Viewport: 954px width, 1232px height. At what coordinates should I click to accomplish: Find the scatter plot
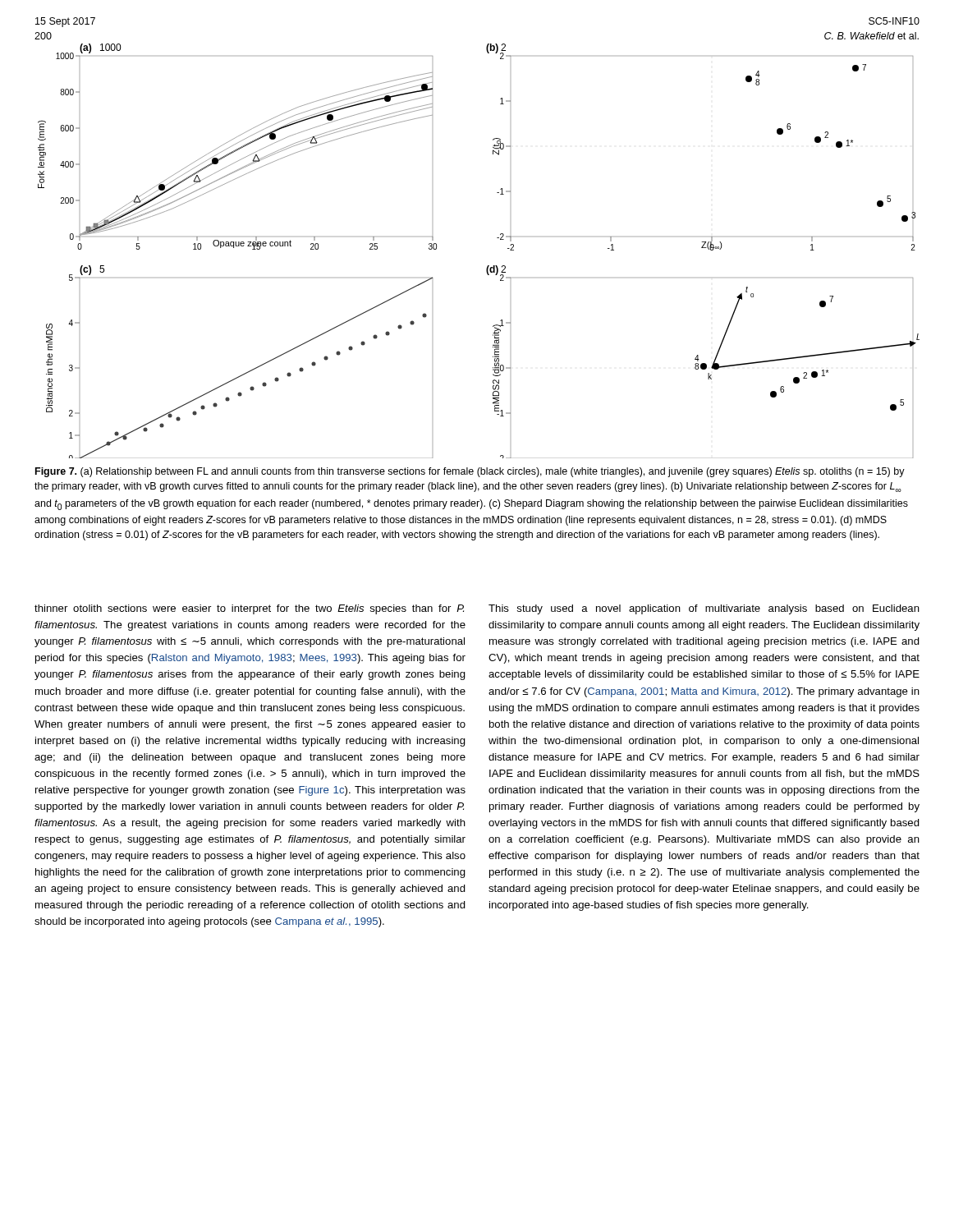point(477,249)
